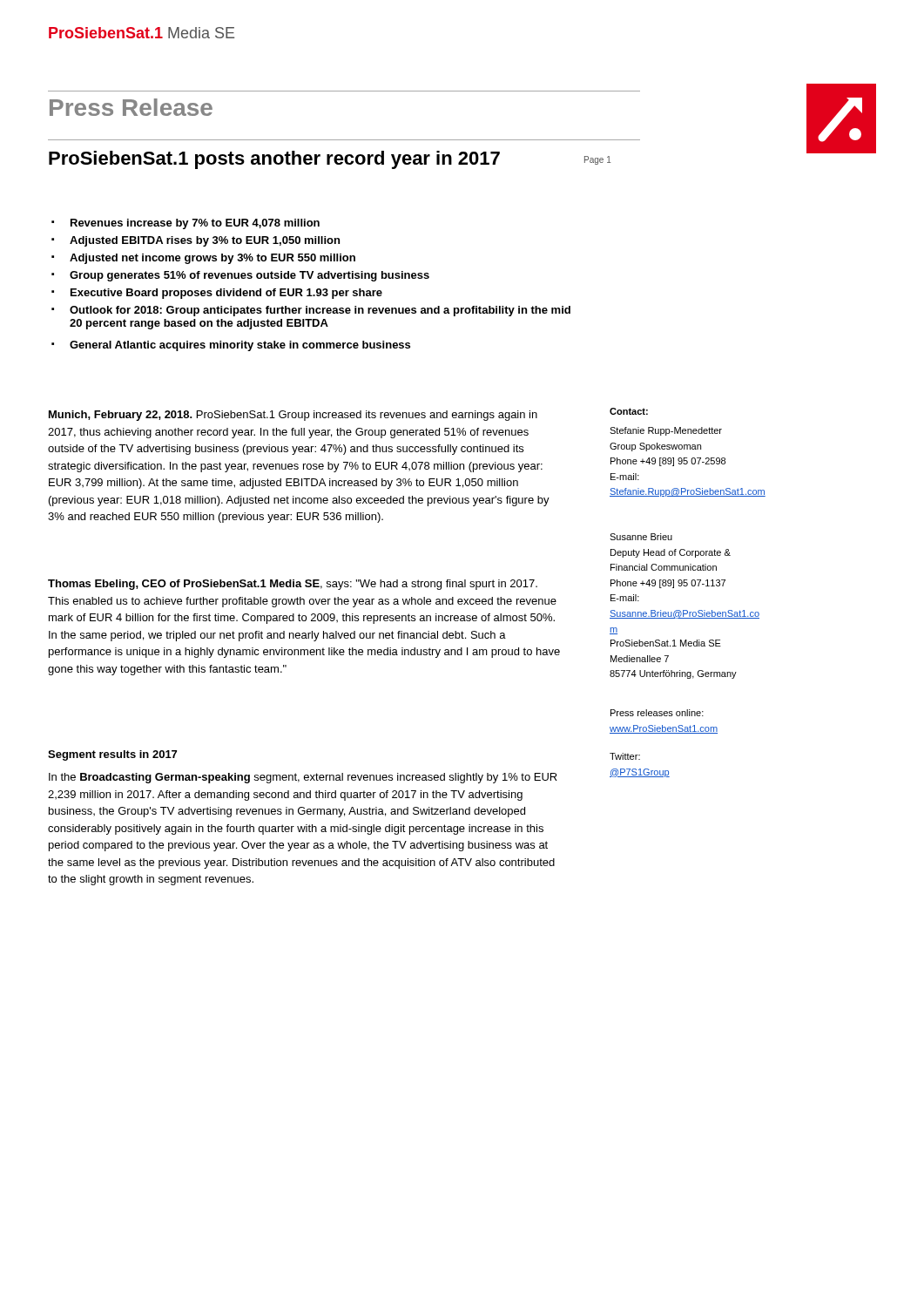
Task: Select the text block that reads "Munich, February 22,"
Action: (x=298, y=465)
